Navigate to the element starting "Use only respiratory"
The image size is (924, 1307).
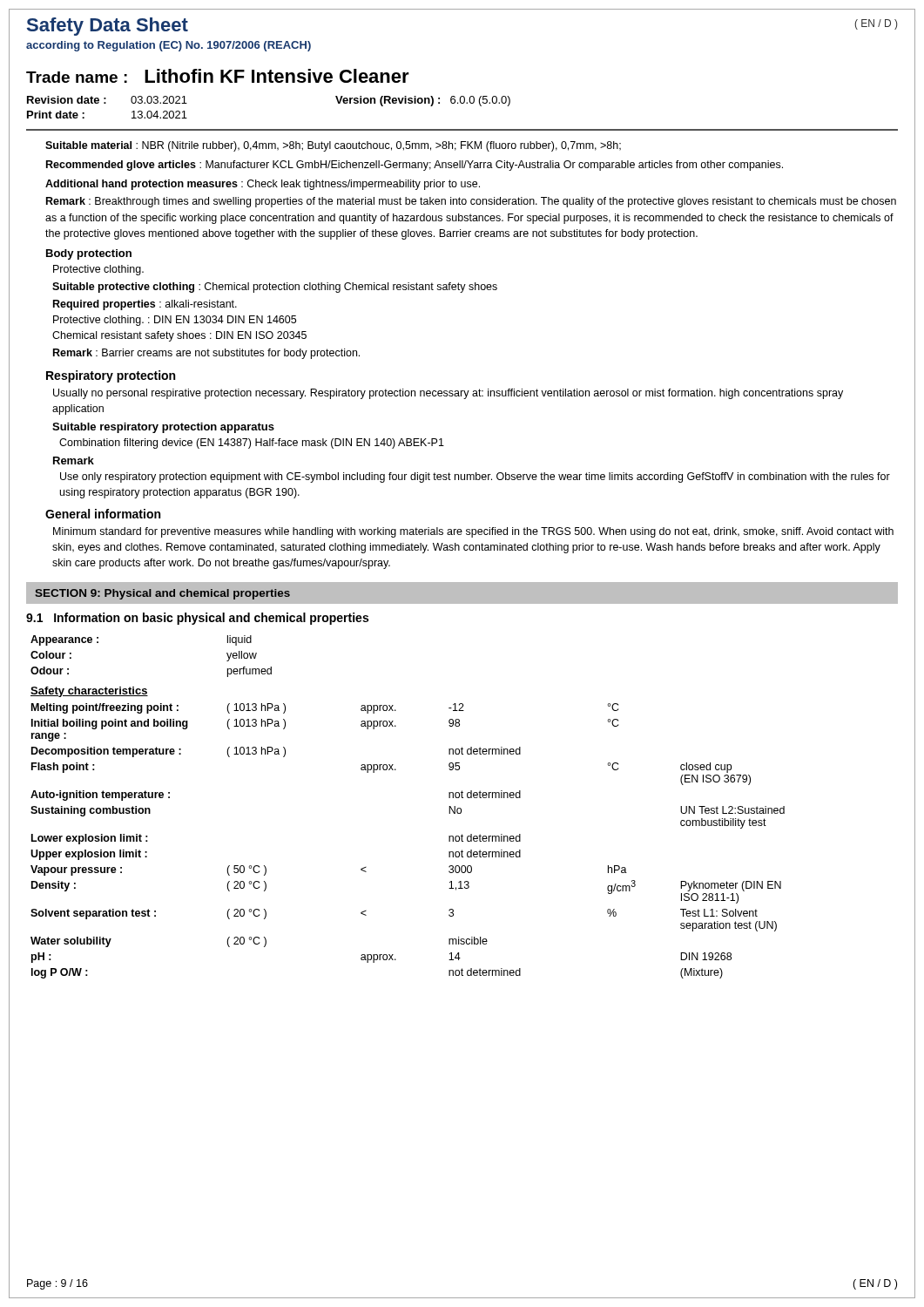coord(474,484)
